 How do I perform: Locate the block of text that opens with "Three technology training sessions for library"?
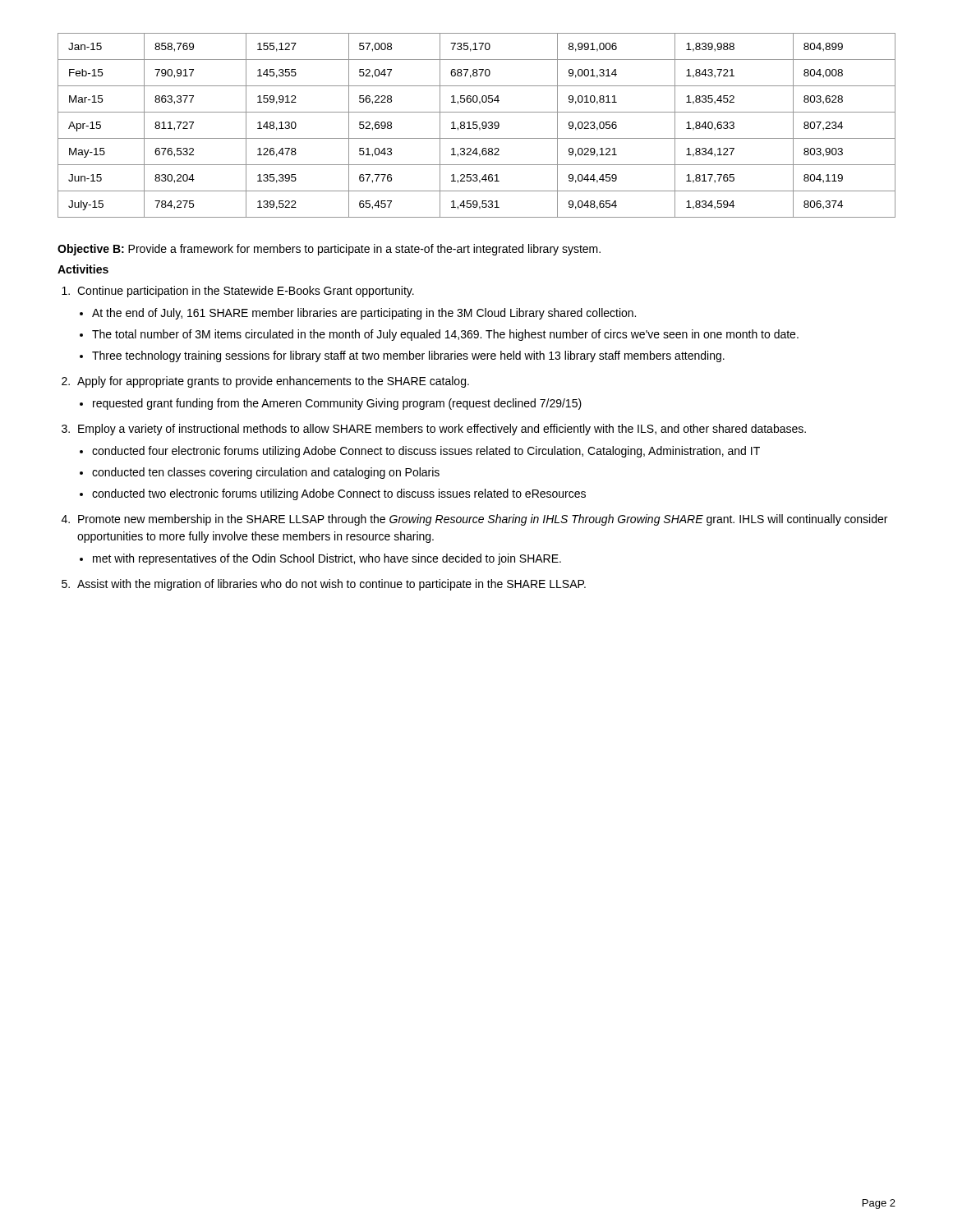coord(409,356)
